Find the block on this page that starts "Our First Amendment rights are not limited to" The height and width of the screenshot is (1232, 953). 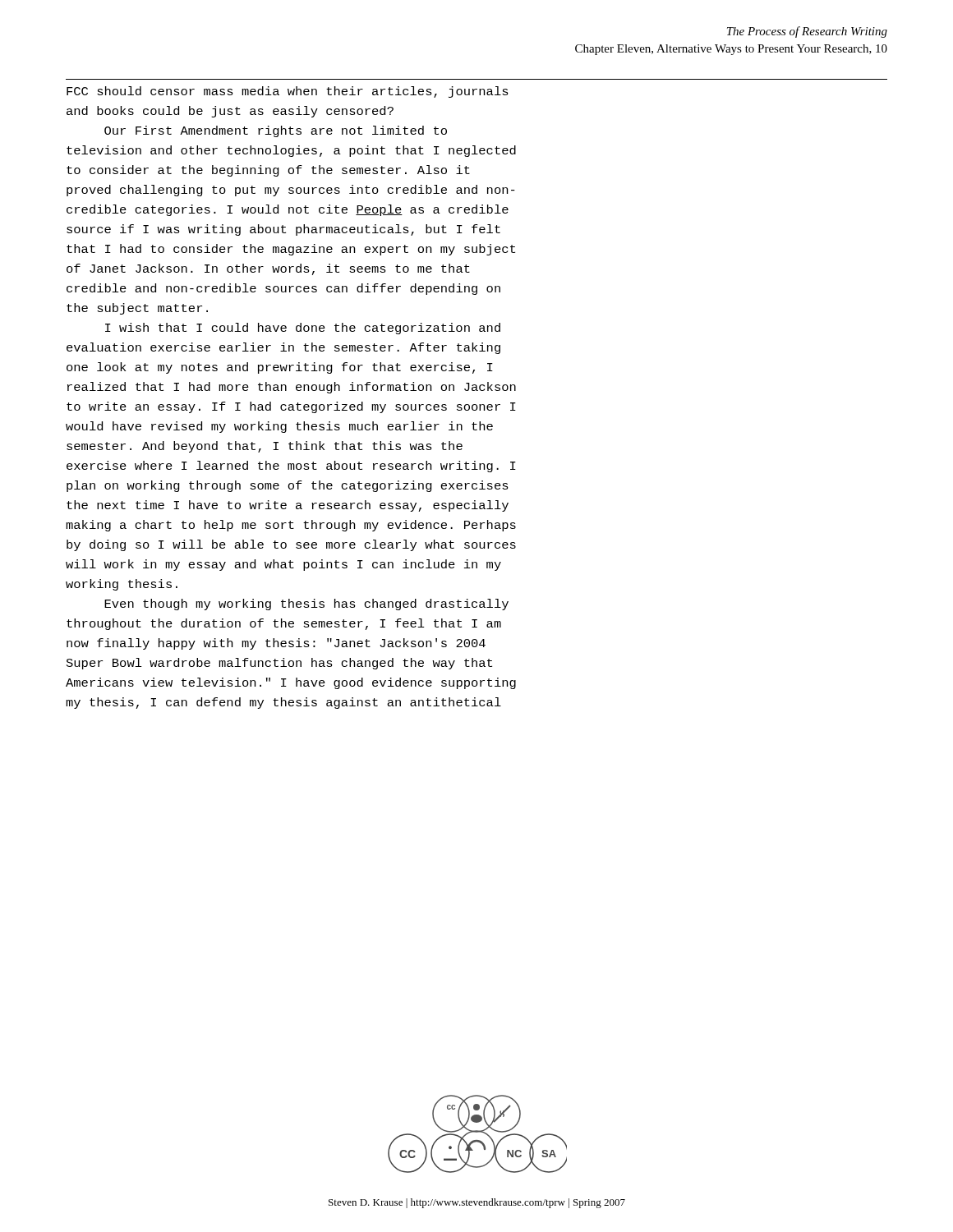point(476,220)
